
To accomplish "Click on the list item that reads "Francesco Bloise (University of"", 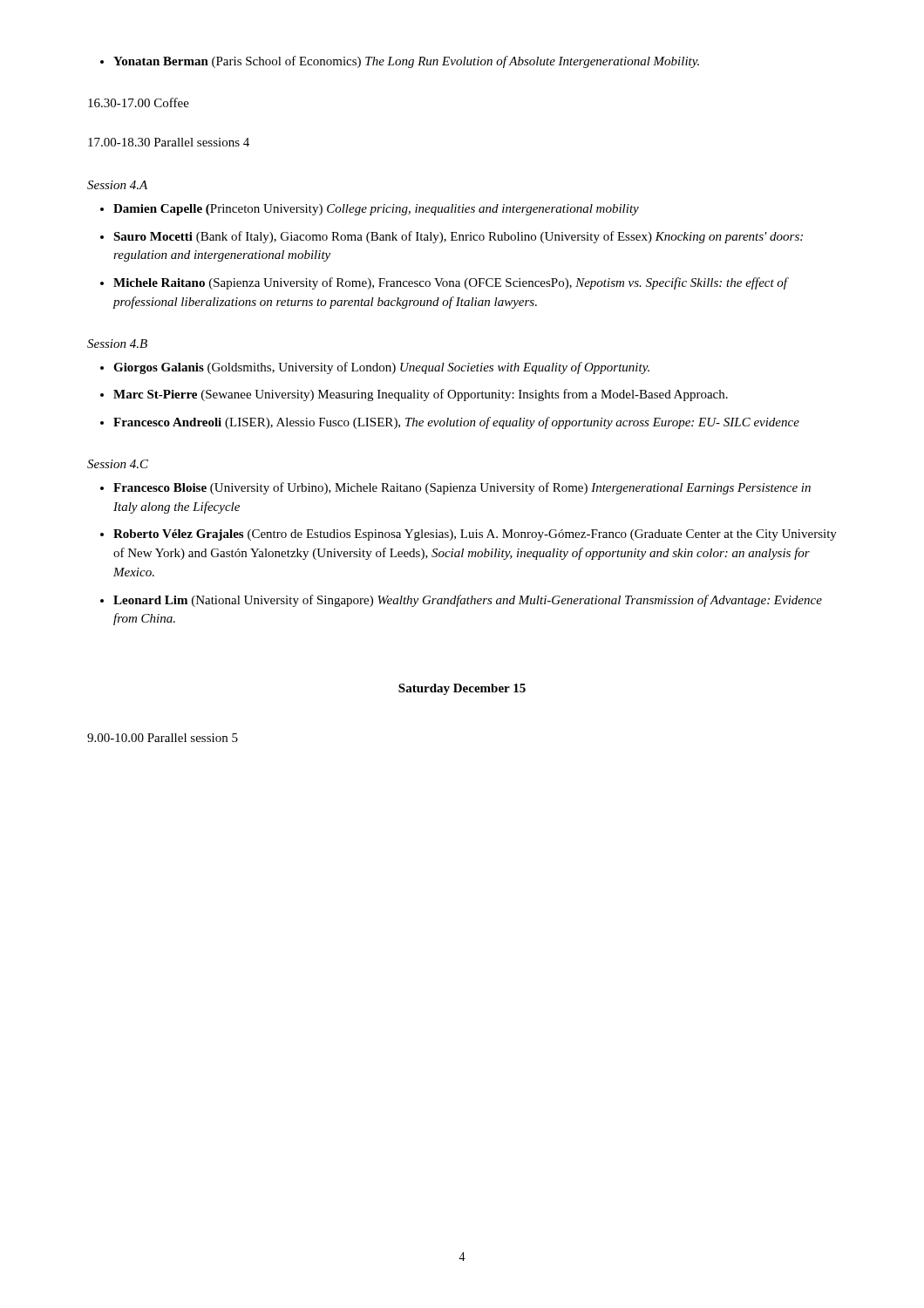I will (x=462, y=554).
